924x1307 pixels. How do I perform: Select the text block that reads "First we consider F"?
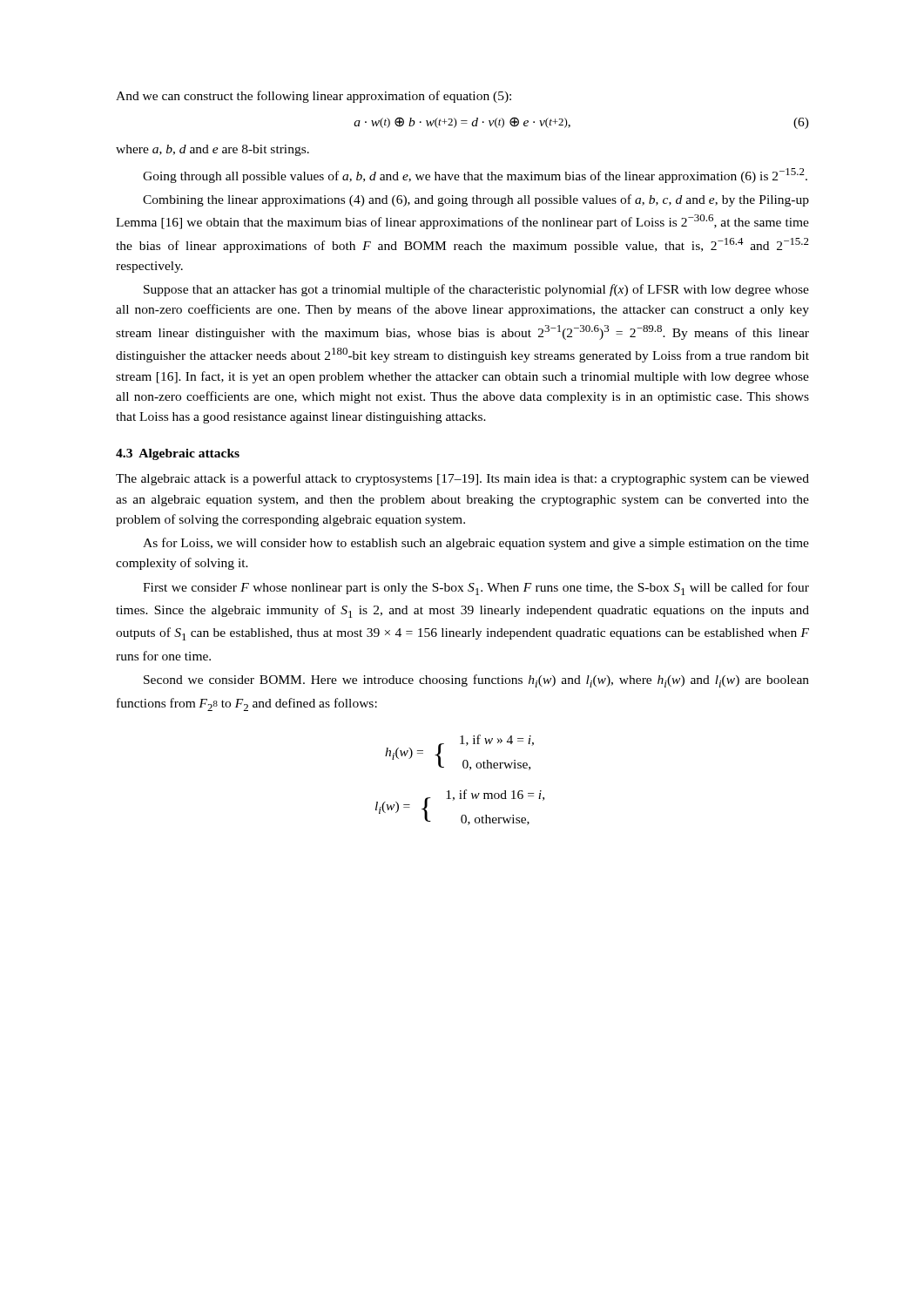(x=462, y=621)
